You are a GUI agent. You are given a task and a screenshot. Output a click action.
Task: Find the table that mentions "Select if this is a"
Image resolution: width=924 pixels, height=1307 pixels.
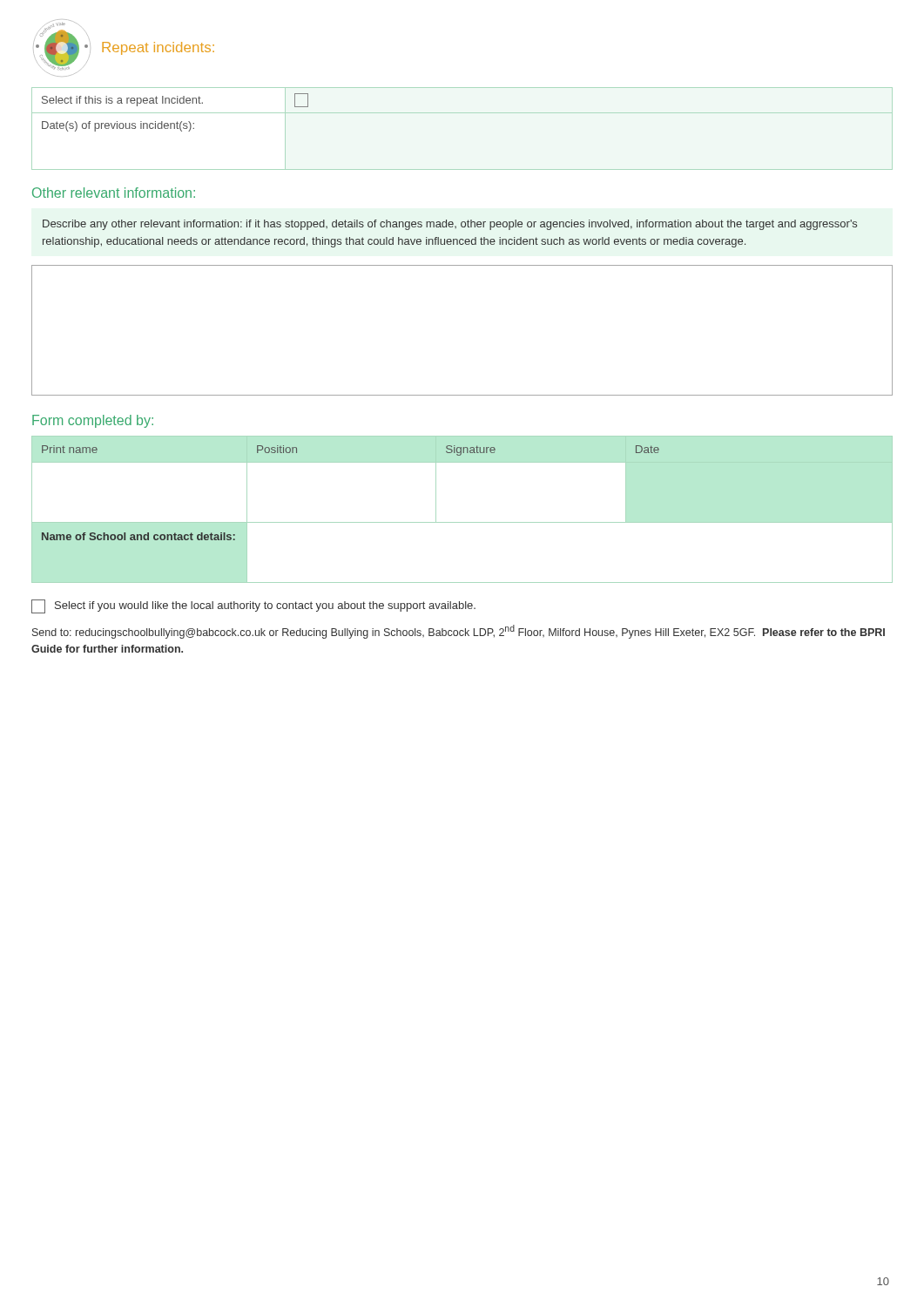[462, 129]
